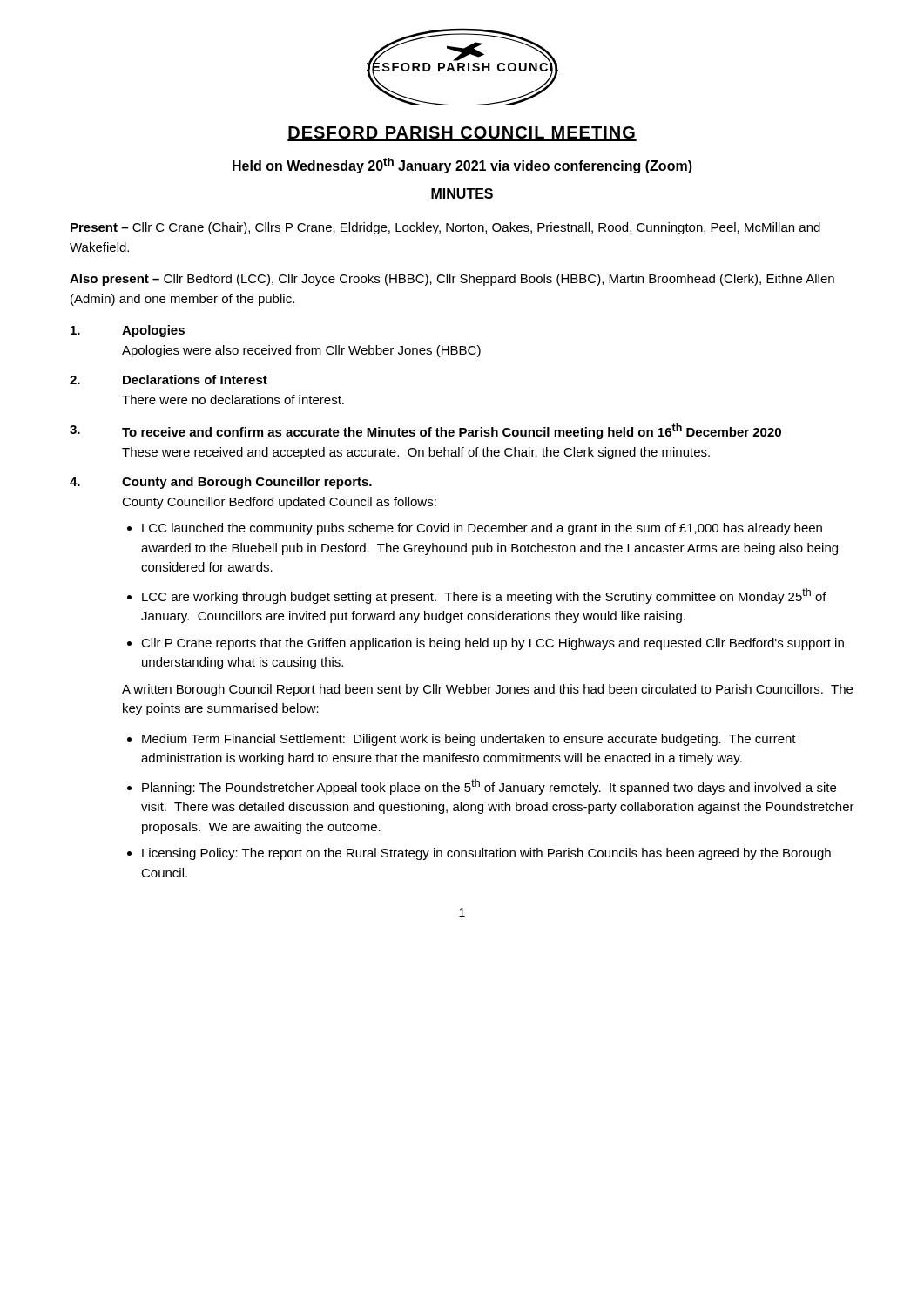924x1307 pixels.
Task: Point to the section header beginning "Held on Wednesday 20th January 2021 via"
Action: [462, 164]
